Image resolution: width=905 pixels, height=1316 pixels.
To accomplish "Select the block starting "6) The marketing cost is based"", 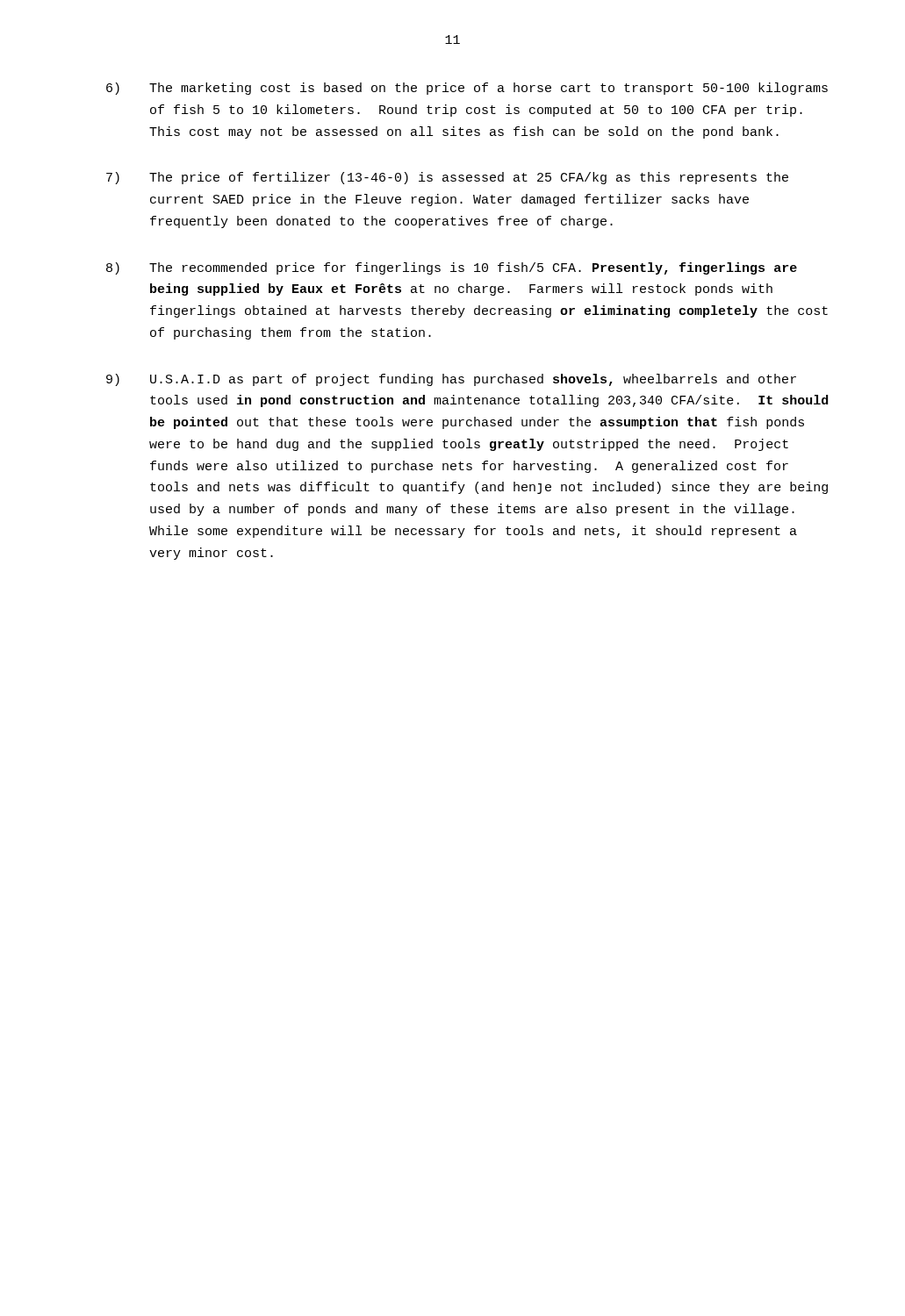I will point(470,112).
